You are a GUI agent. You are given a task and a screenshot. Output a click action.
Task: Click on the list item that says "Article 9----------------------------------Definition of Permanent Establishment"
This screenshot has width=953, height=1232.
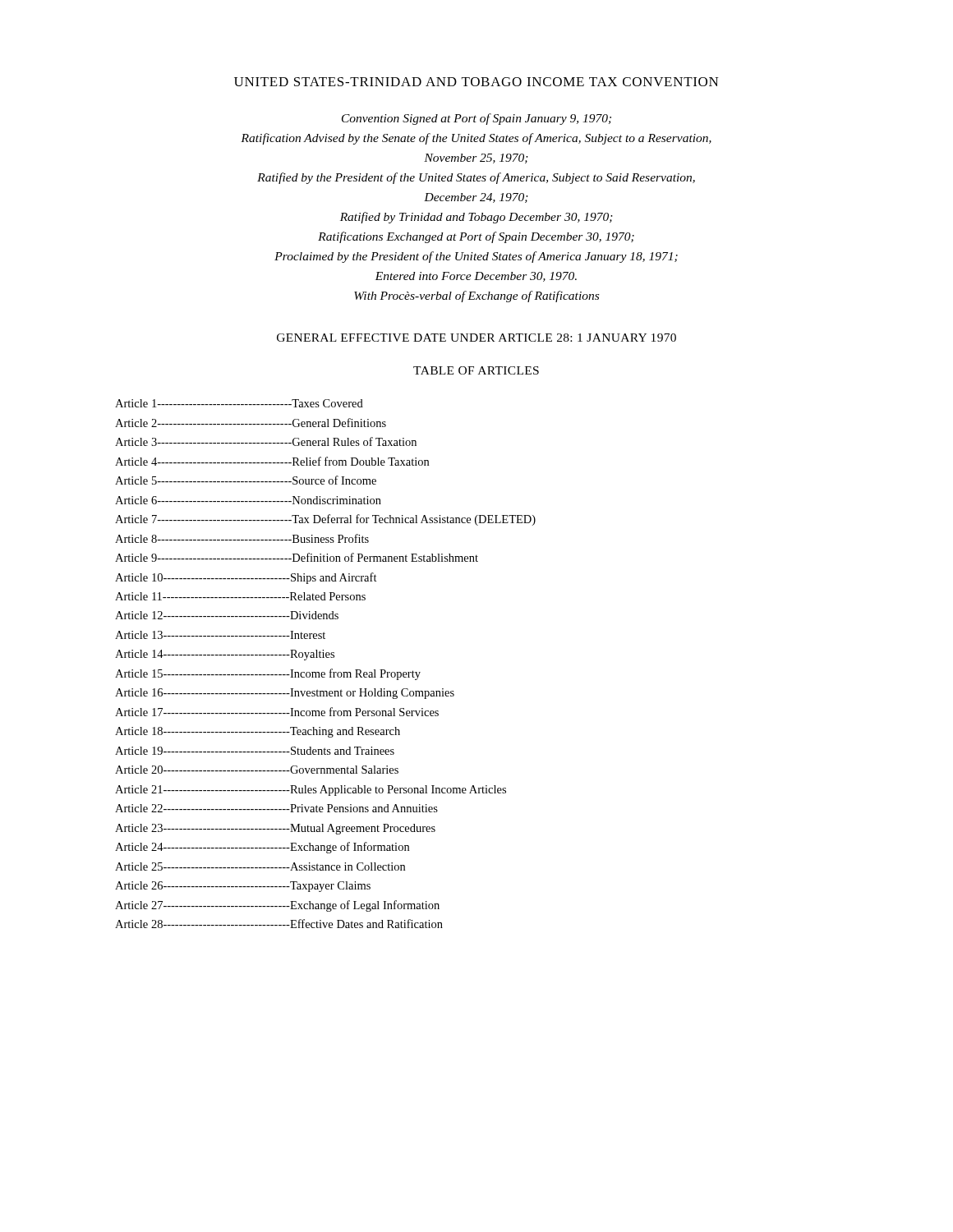point(476,558)
